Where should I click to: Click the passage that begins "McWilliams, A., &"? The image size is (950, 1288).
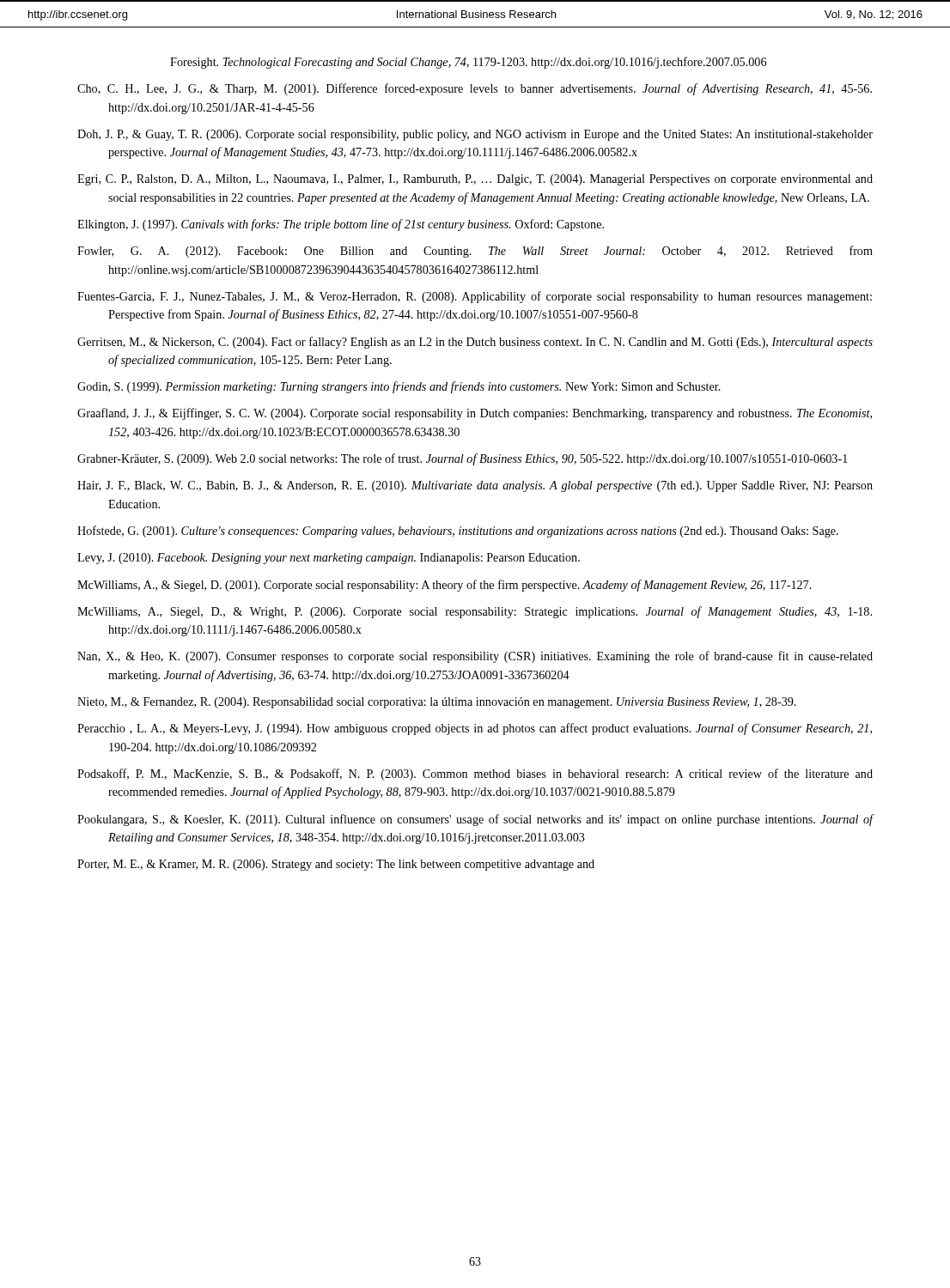pos(445,584)
